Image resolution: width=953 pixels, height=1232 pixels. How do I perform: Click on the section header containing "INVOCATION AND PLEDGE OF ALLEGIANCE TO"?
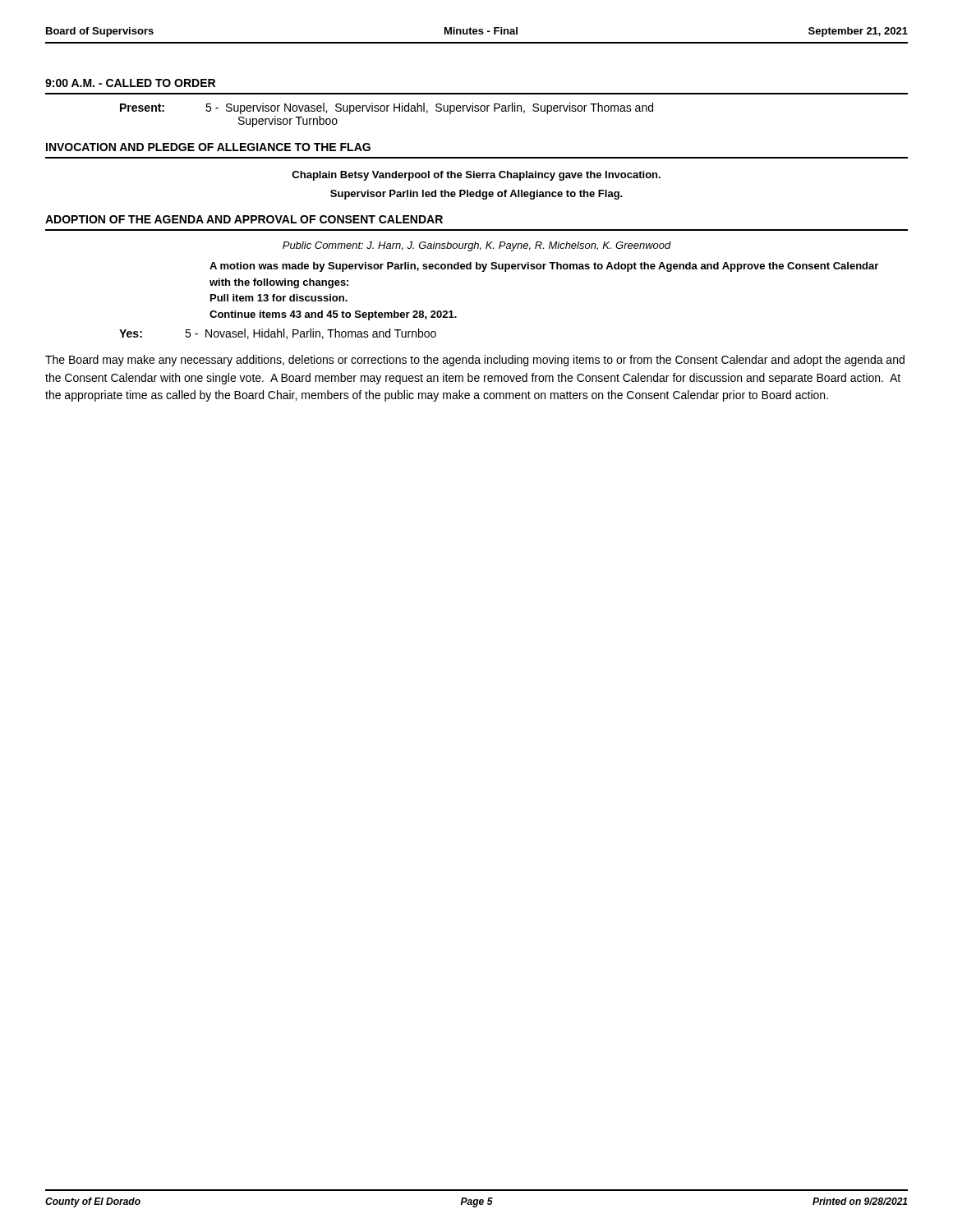click(208, 147)
